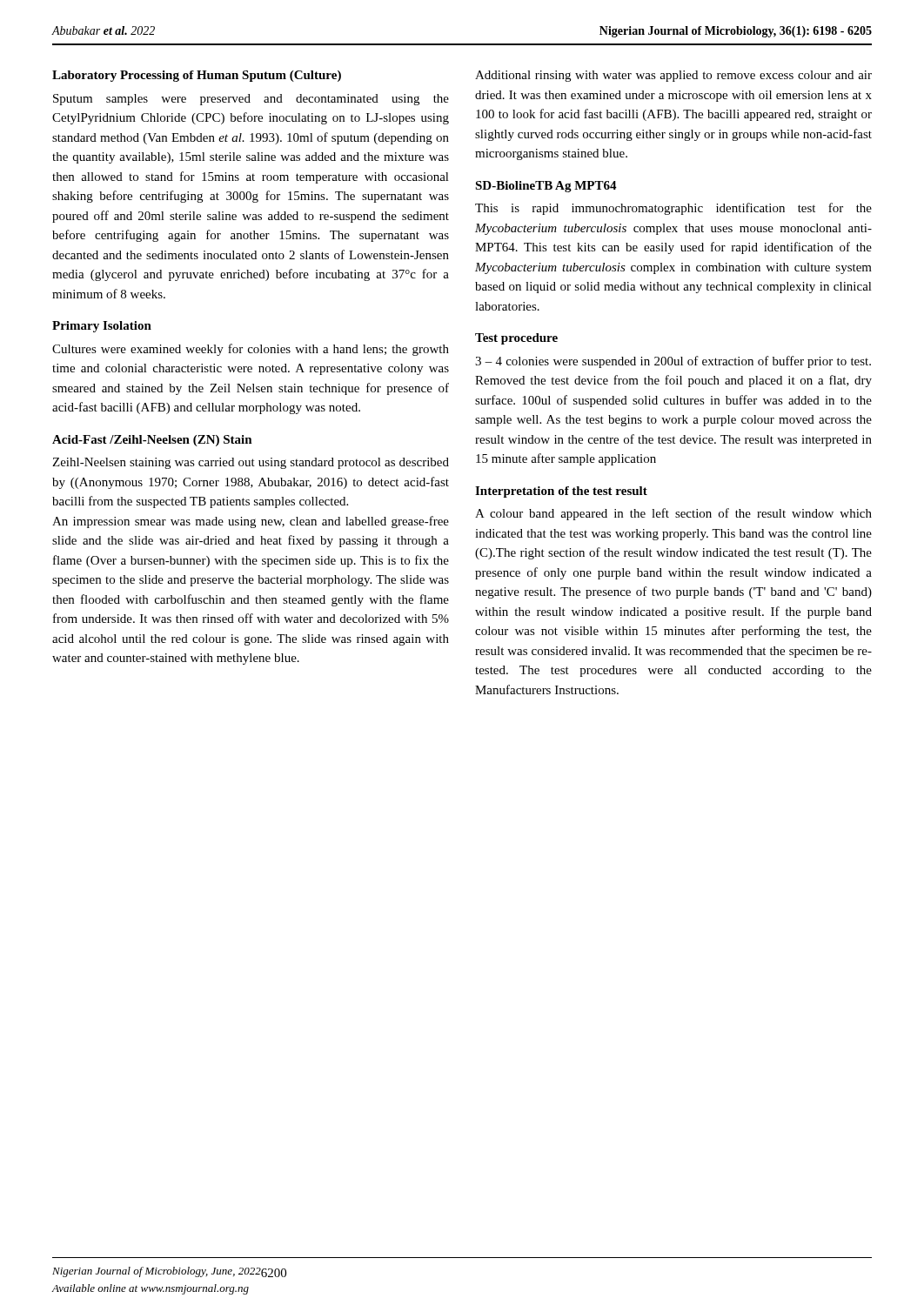Find the section header with the text "Primary Isolation"
The width and height of the screenshot is (924, 1305).
coord(102,325)
